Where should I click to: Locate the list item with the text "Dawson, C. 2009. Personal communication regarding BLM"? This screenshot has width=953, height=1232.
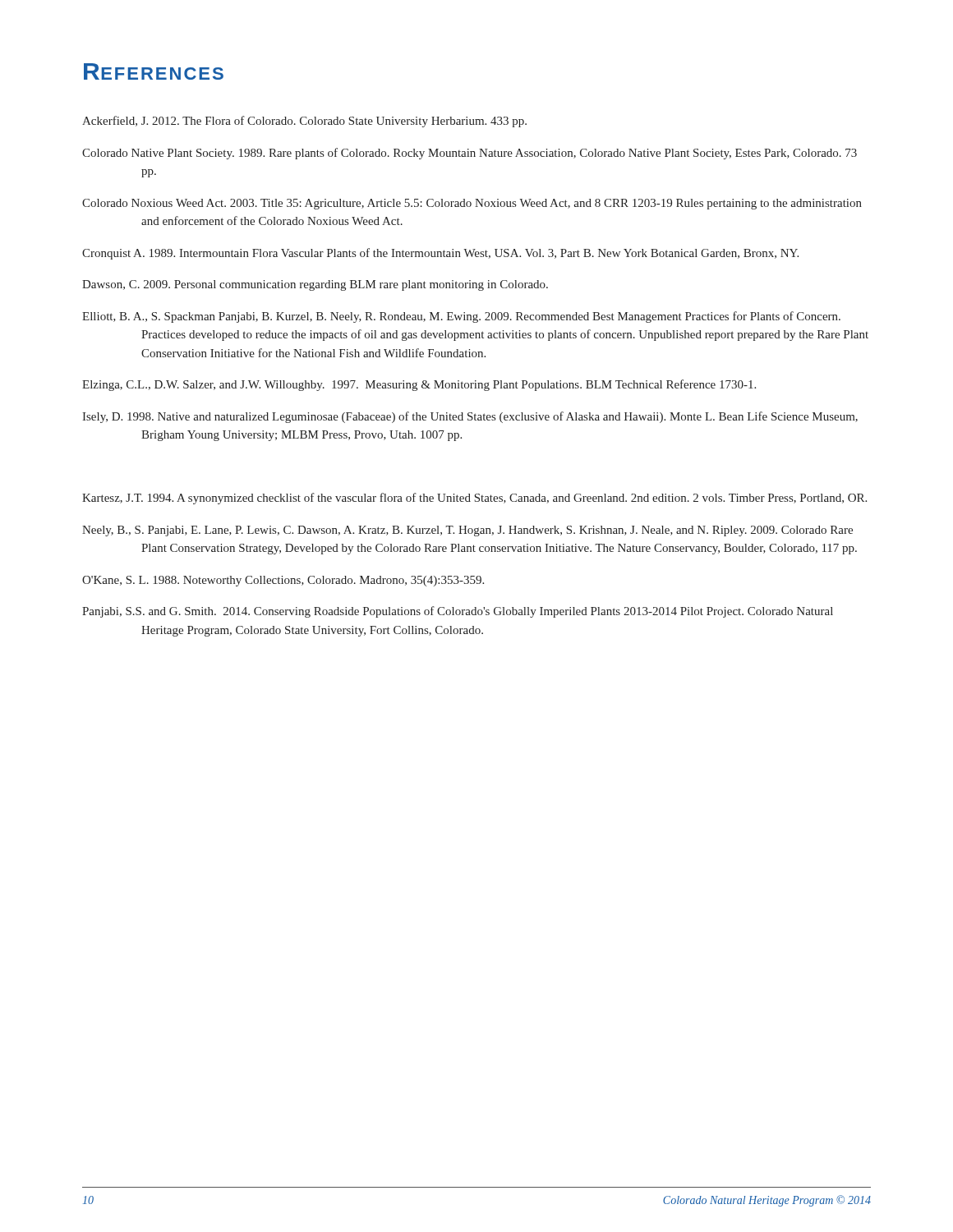coord(315,284)
